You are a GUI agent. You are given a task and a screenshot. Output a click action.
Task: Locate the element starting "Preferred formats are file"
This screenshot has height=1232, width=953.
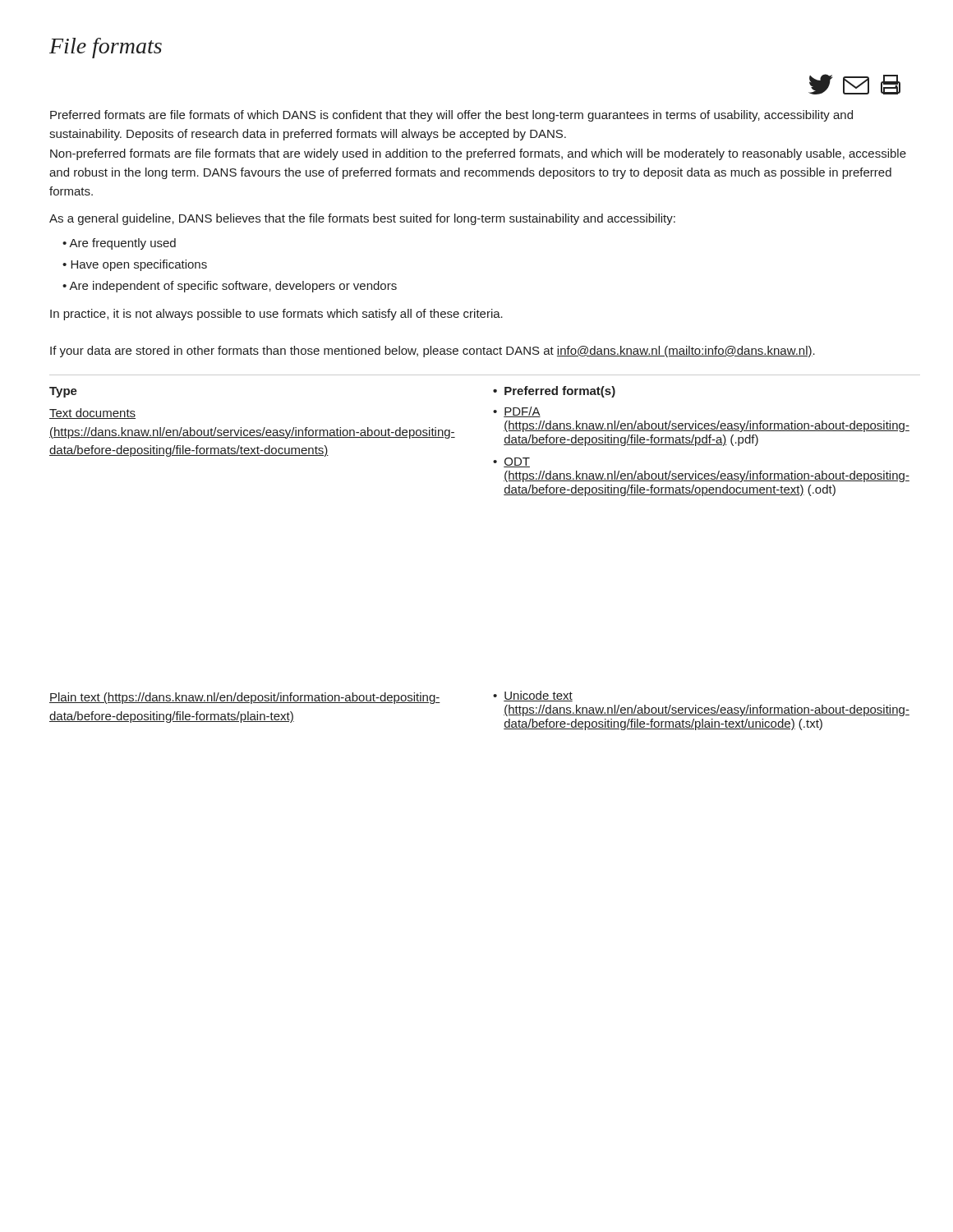pos(478,153)
